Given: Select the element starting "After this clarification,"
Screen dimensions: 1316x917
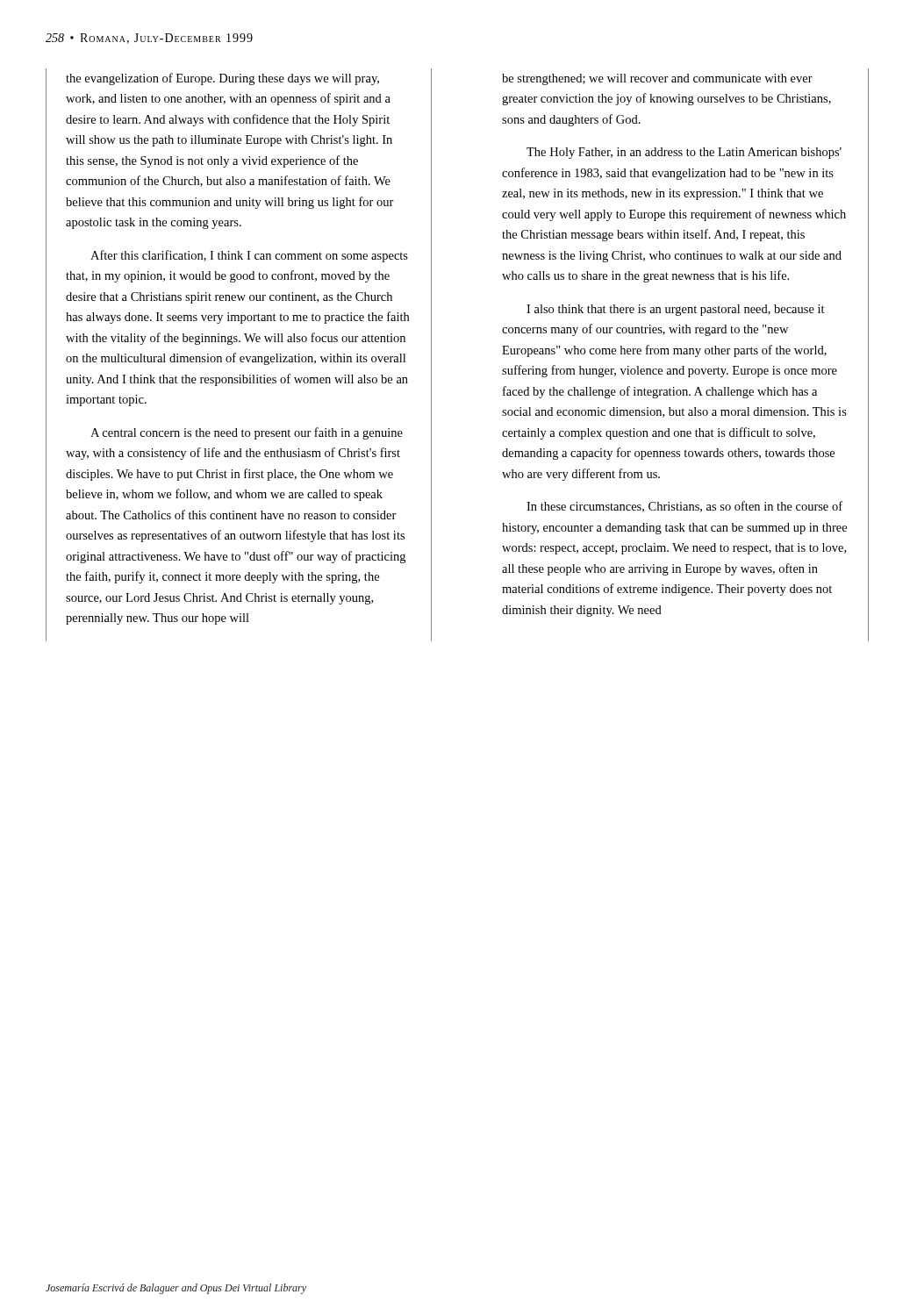Looking at the screenshot, I should coord(239,328).
